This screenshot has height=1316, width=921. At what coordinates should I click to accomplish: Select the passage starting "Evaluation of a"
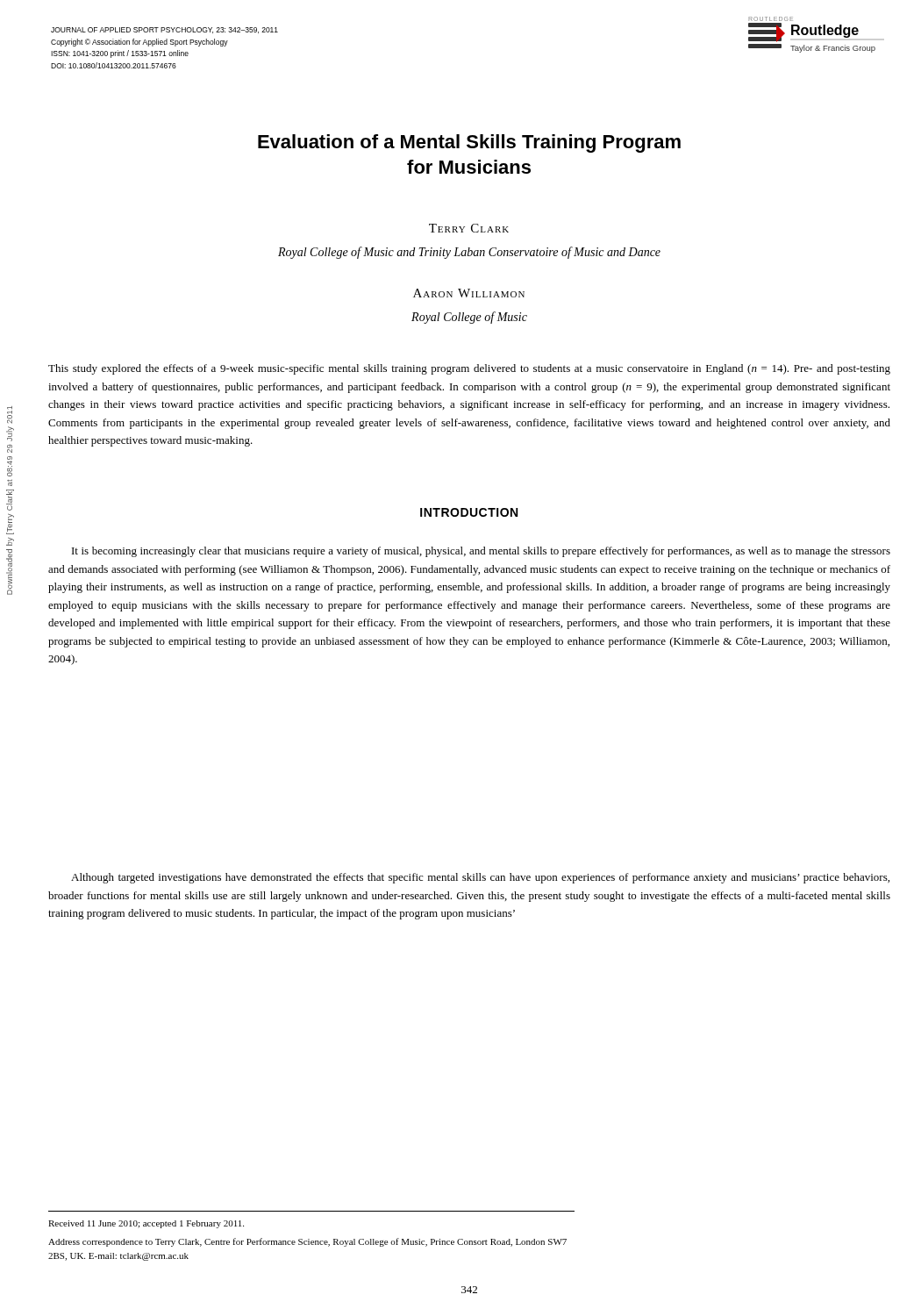click(x=469, y=155)
